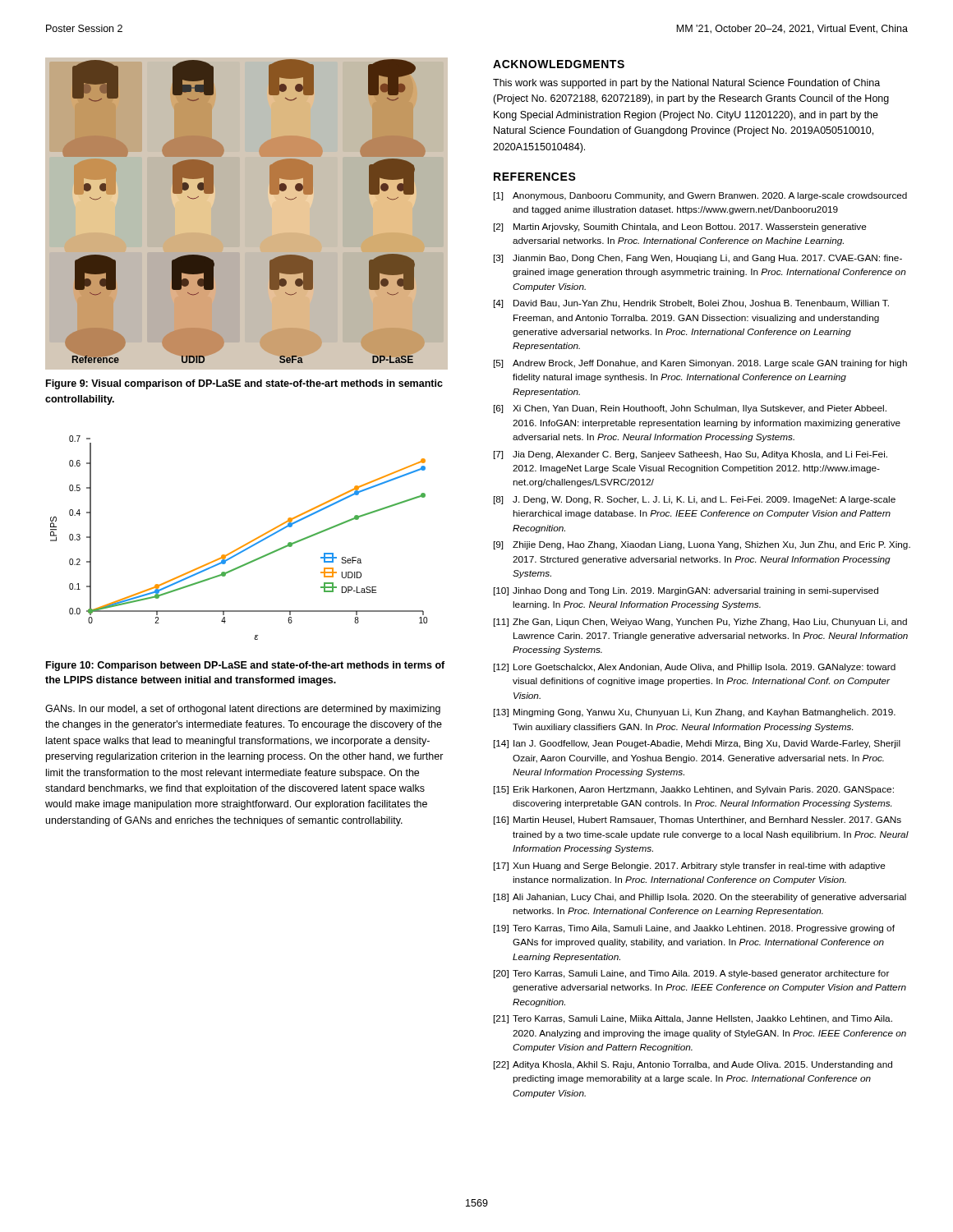Image resolution: width=953 pixels, height=1232 pixels.
Task: Where is the passage that starts "[20] Tero Karras, Samuli Laine, and Timo Aila."?
Action: (x=702, y=988)
